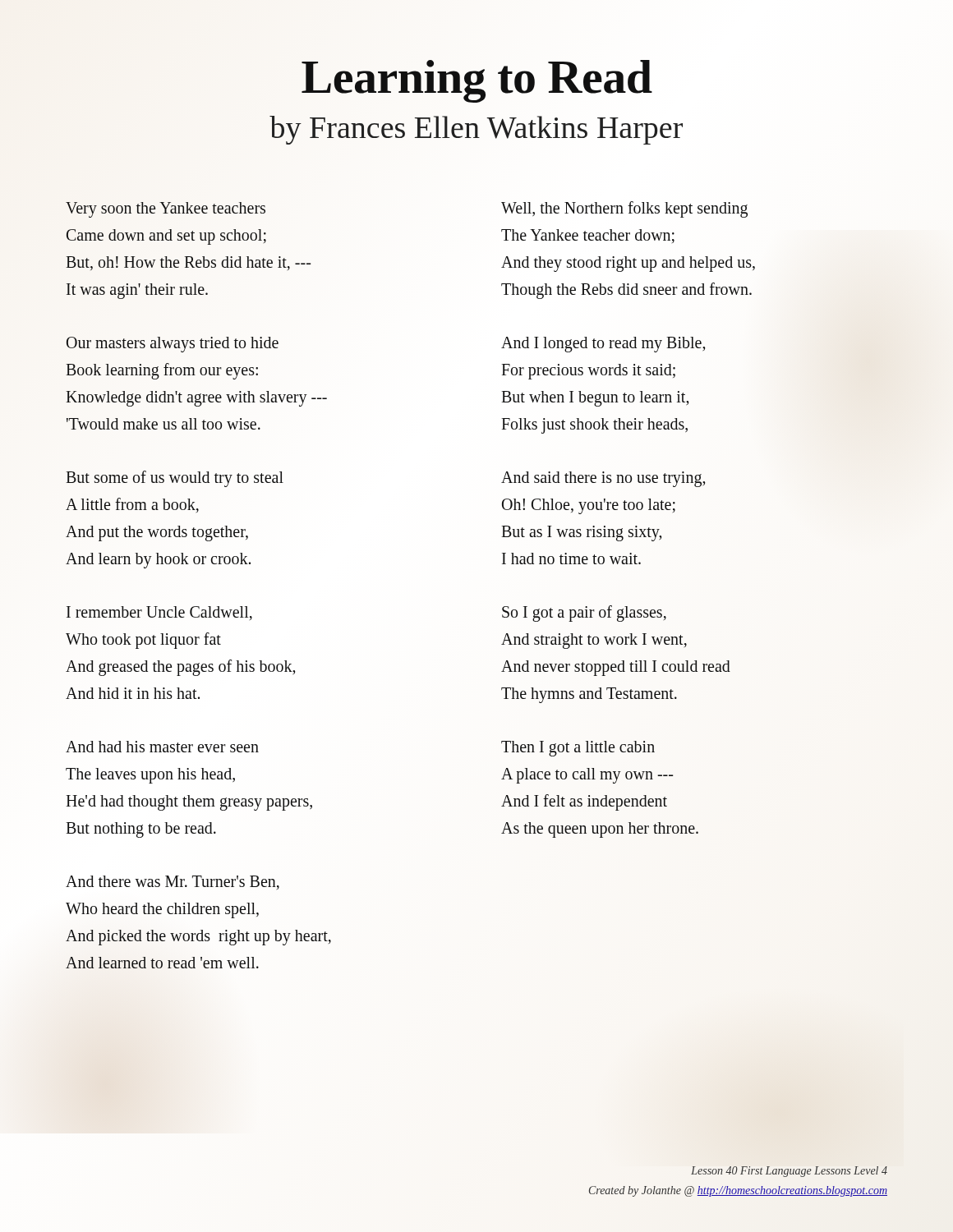Viewport: 953px width, 1232px height.
Task: Select the text block that reads "I remember Uncle Caldwell, Who took pot"
Action: pos(259,653)
